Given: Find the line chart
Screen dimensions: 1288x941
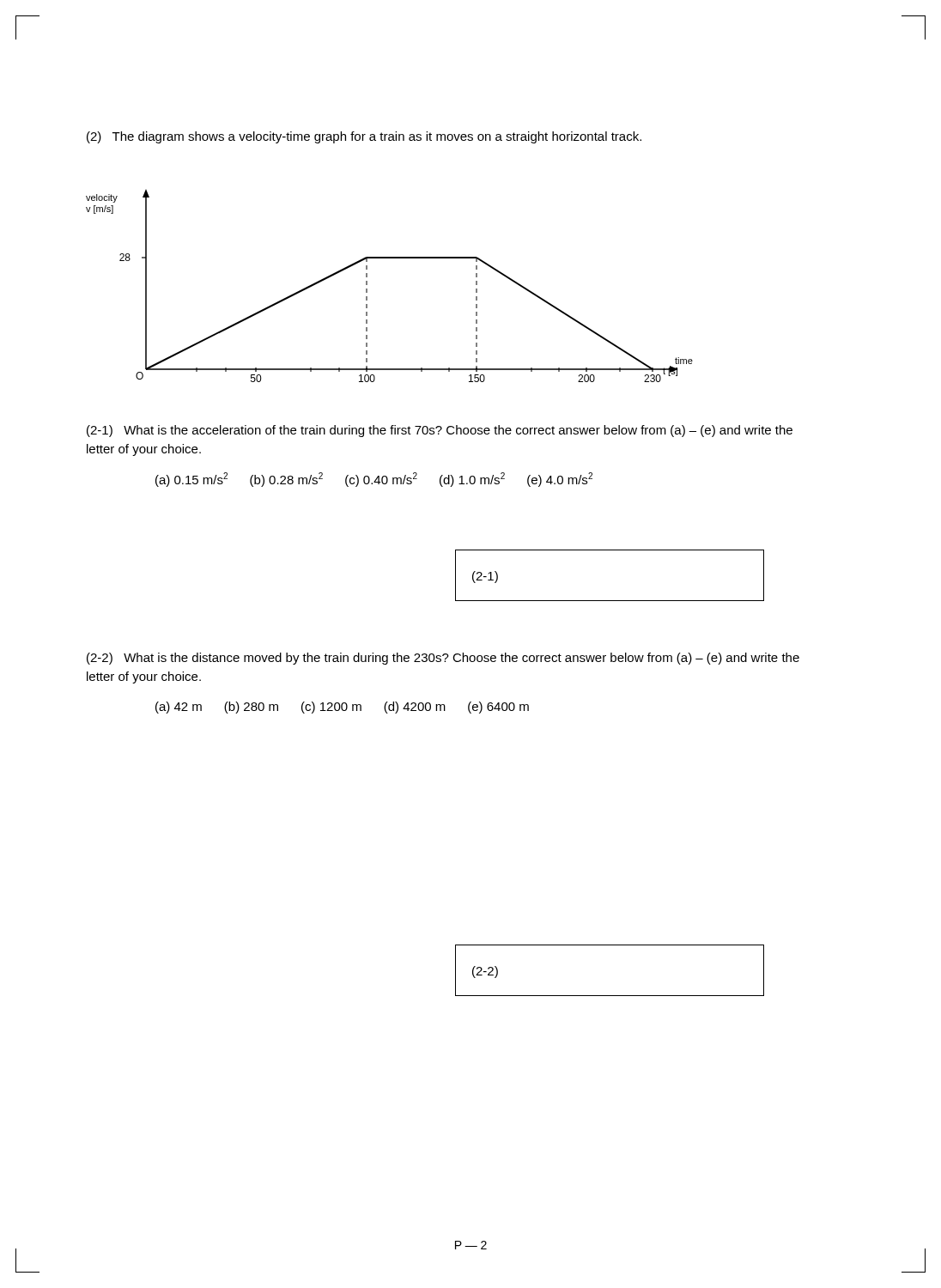Looking at the screenshot, I should (438, 302).
